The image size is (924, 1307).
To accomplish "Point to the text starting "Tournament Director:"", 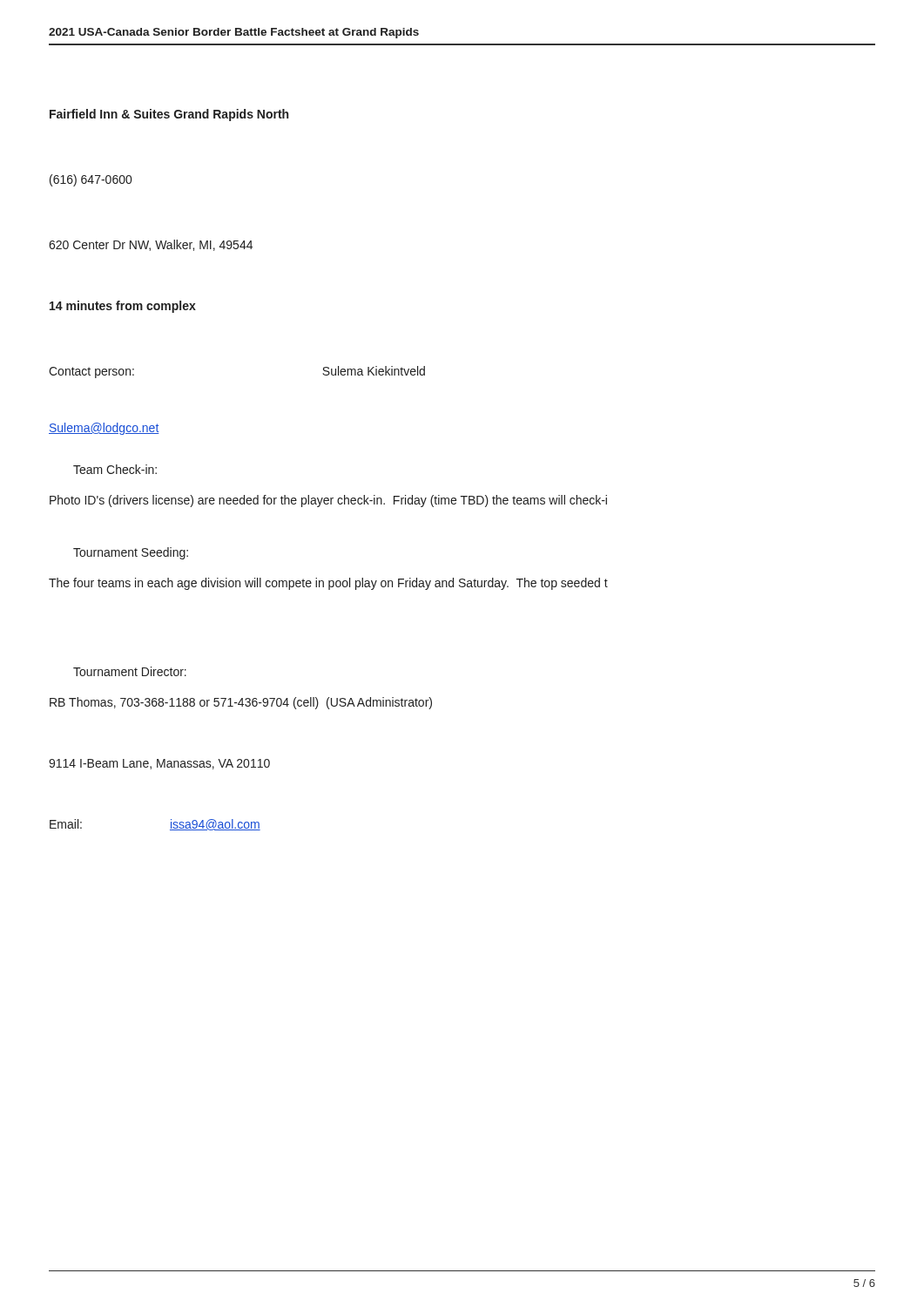I will point(130,672).
